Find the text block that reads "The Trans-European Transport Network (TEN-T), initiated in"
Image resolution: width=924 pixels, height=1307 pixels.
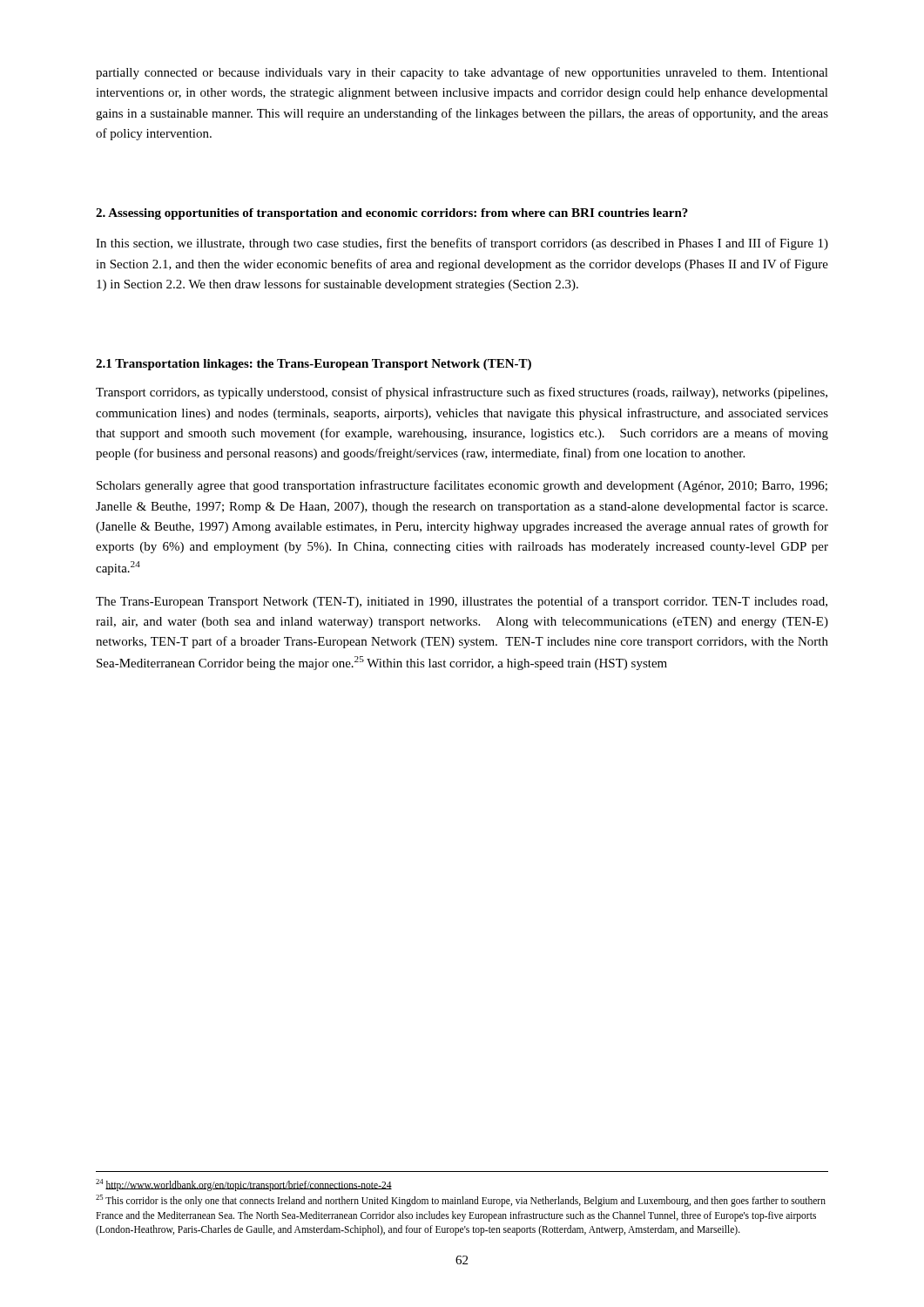coord(462,632)
